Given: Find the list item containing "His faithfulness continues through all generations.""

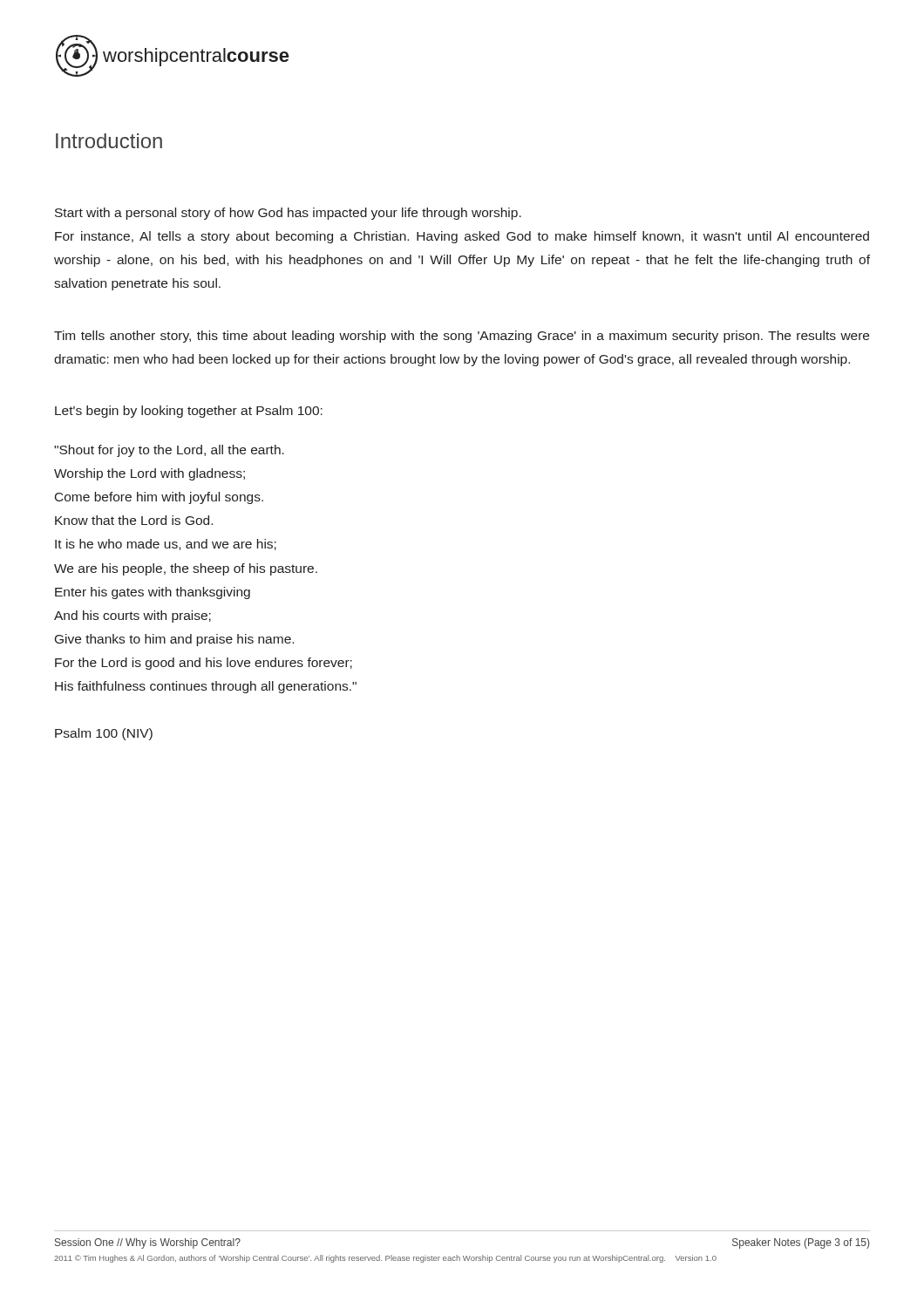Looking at the screenshot, I should pyautogui.click(x=206, y=686).
